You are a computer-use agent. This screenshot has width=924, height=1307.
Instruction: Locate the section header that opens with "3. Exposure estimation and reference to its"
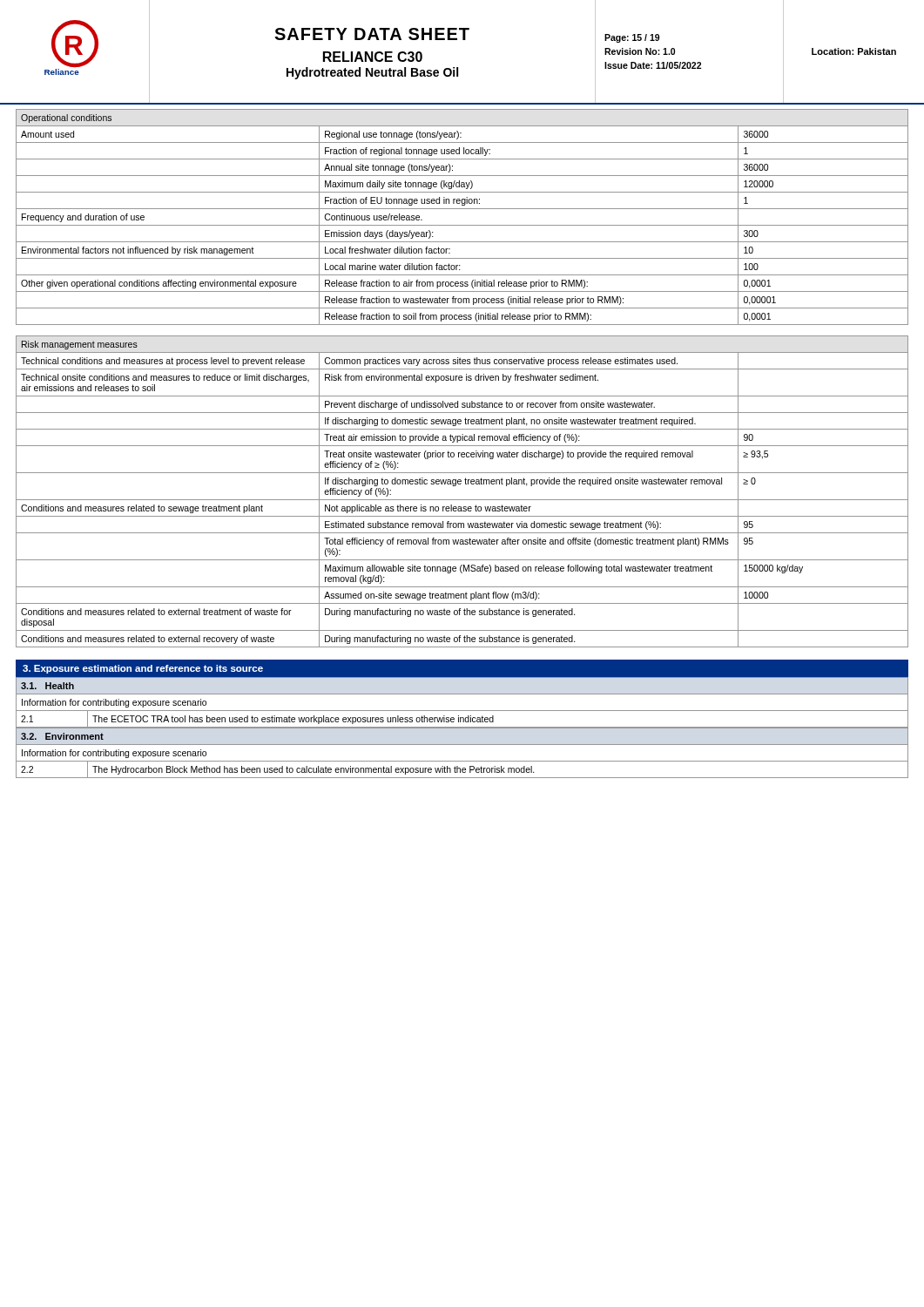click(143, 668)
